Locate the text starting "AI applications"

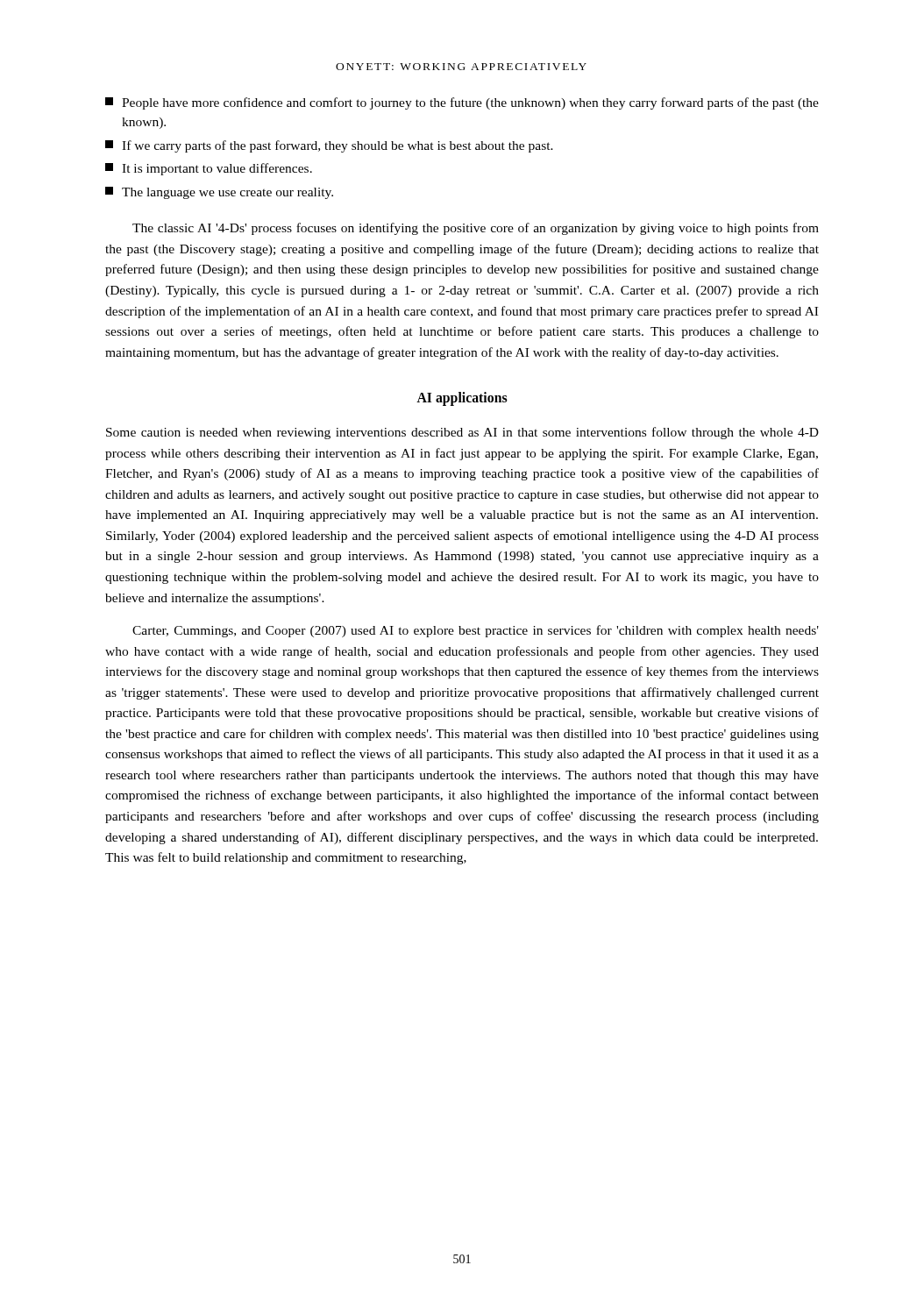click(x=462, y=398)
